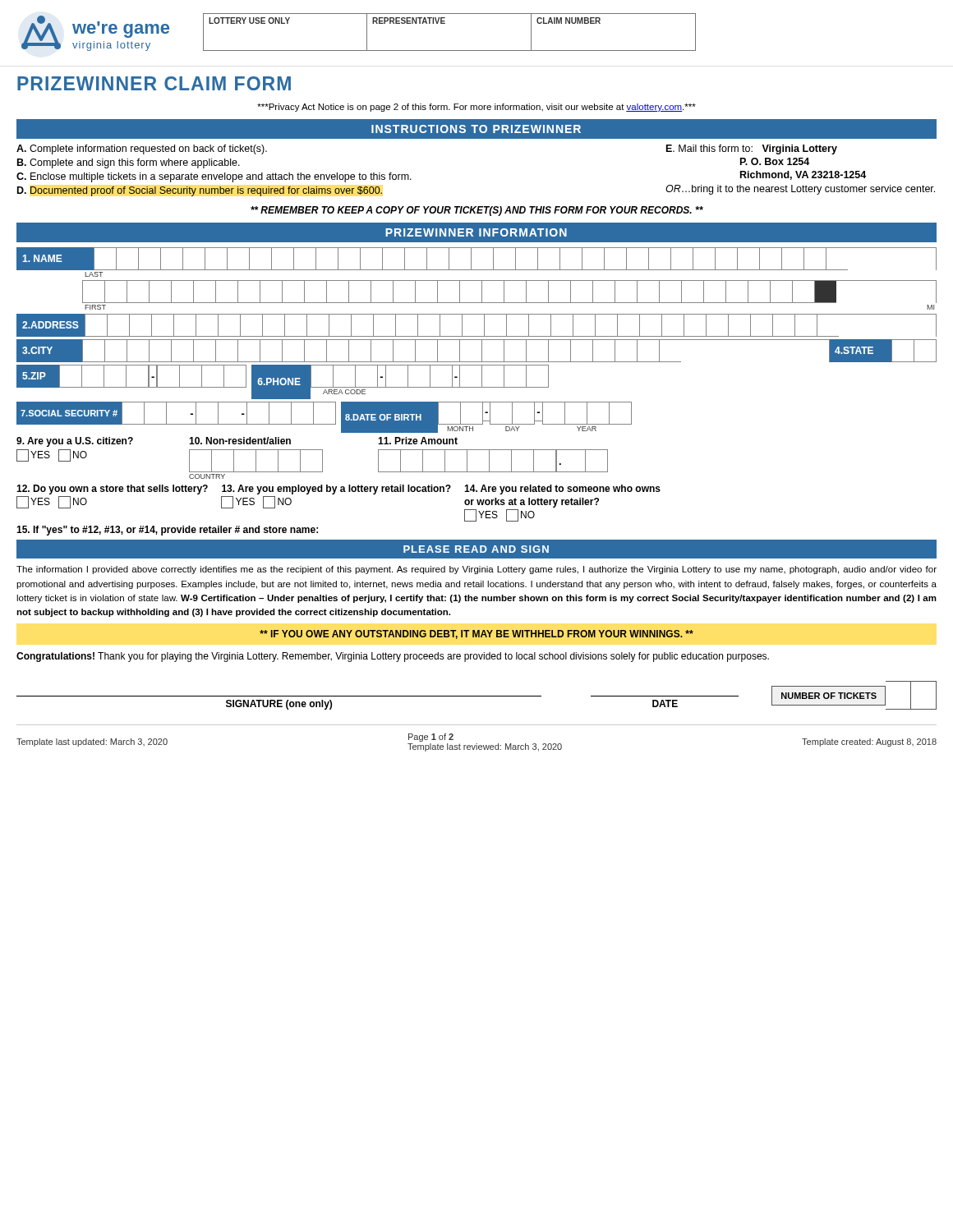953x1232 pixels.
Task: Find the element starting "PRIZEWINNER INFORMATION"
Action: [476, 232]
